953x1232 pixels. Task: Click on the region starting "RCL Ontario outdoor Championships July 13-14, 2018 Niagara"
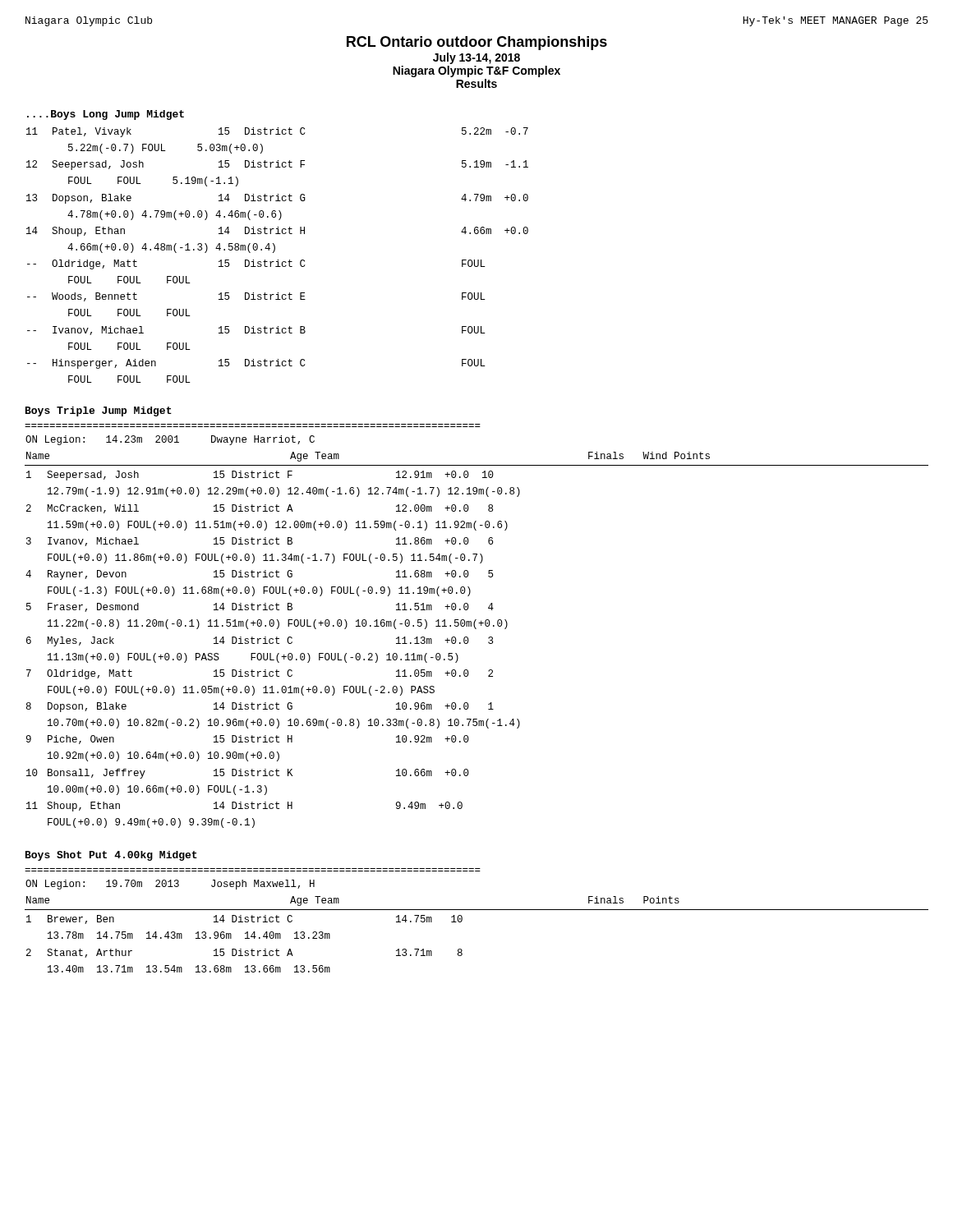[476, 62]
